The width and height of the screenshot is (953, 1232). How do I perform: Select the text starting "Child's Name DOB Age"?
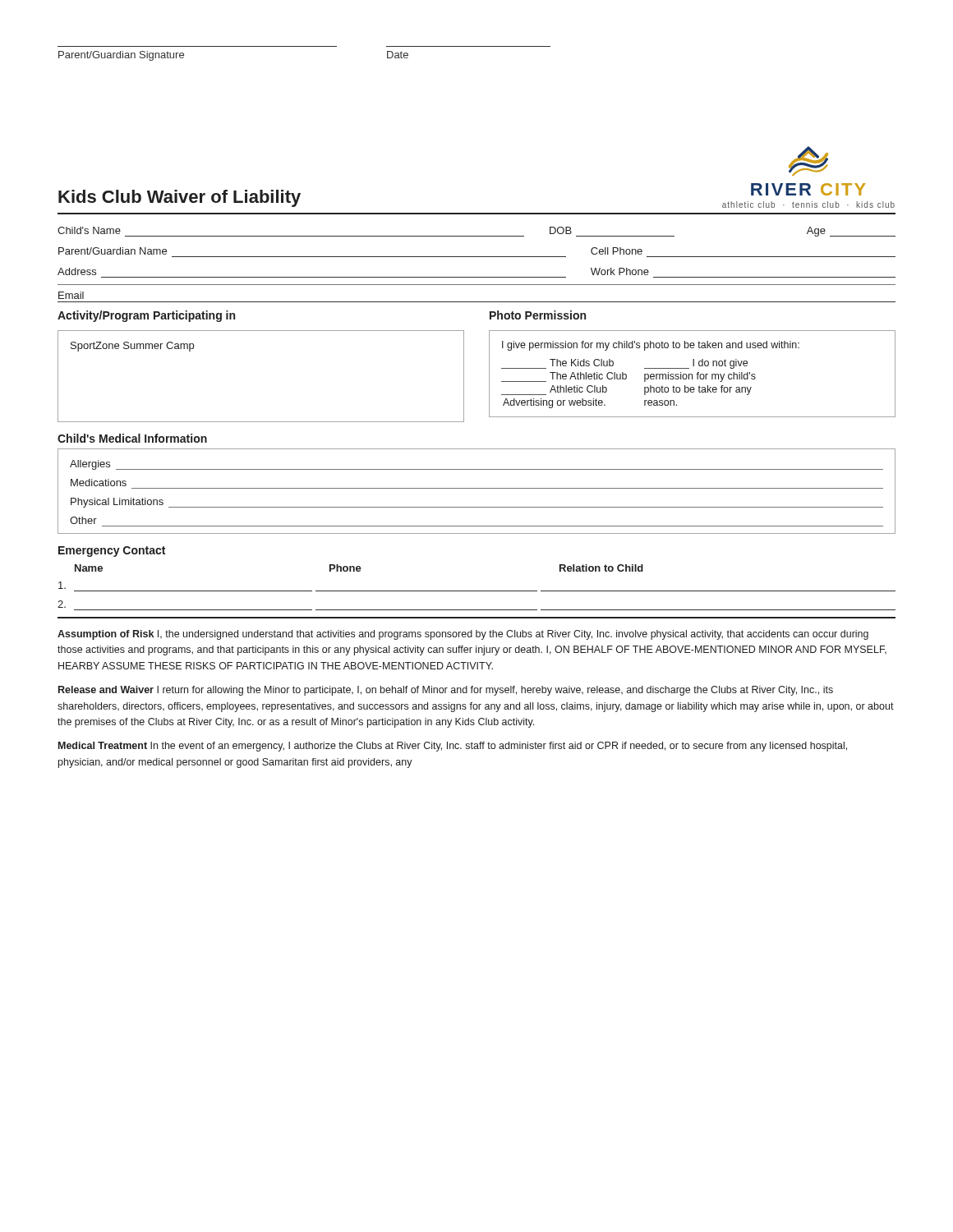point(476,230)
